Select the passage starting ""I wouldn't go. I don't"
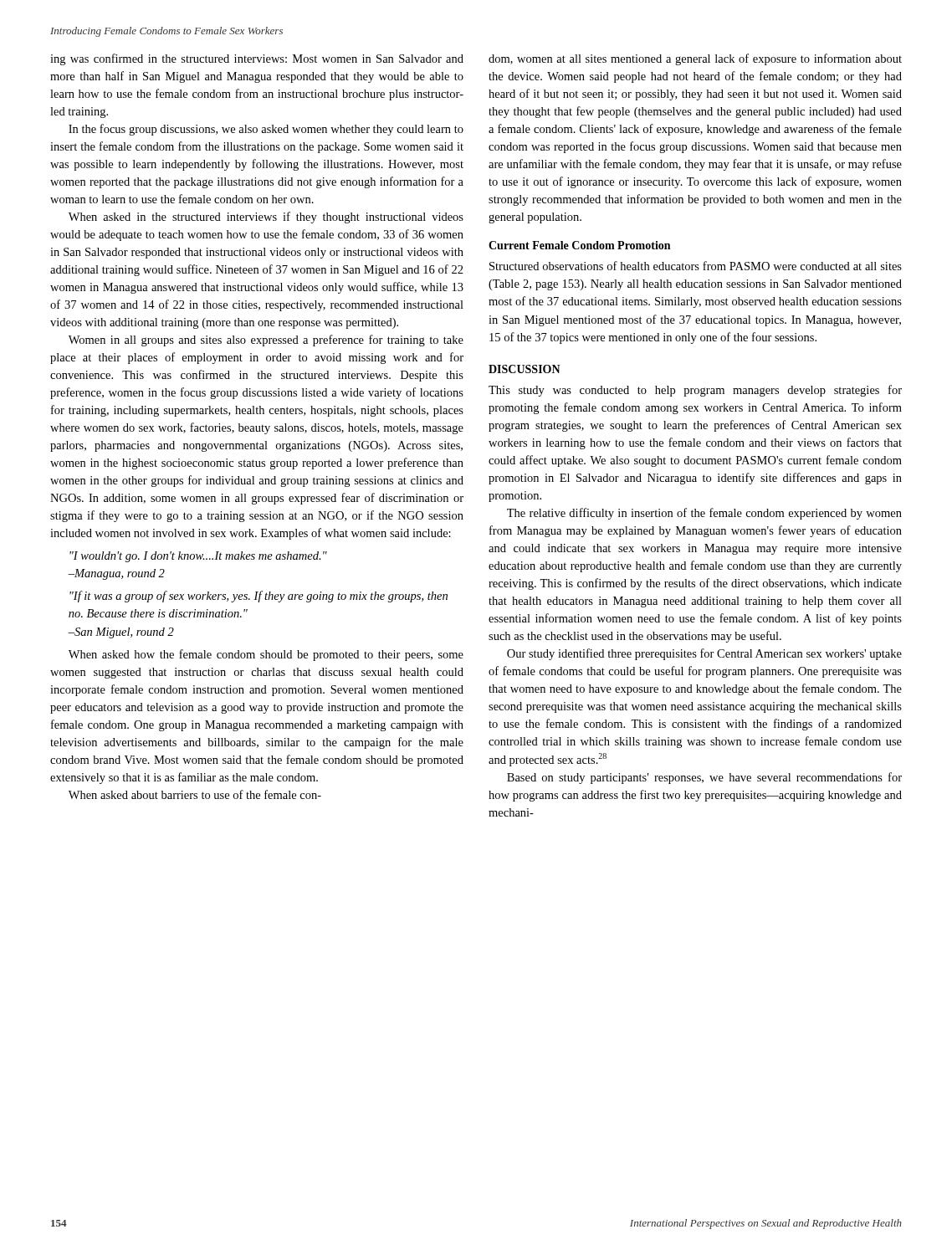952x1255 pixels. (x=198, y=565)
